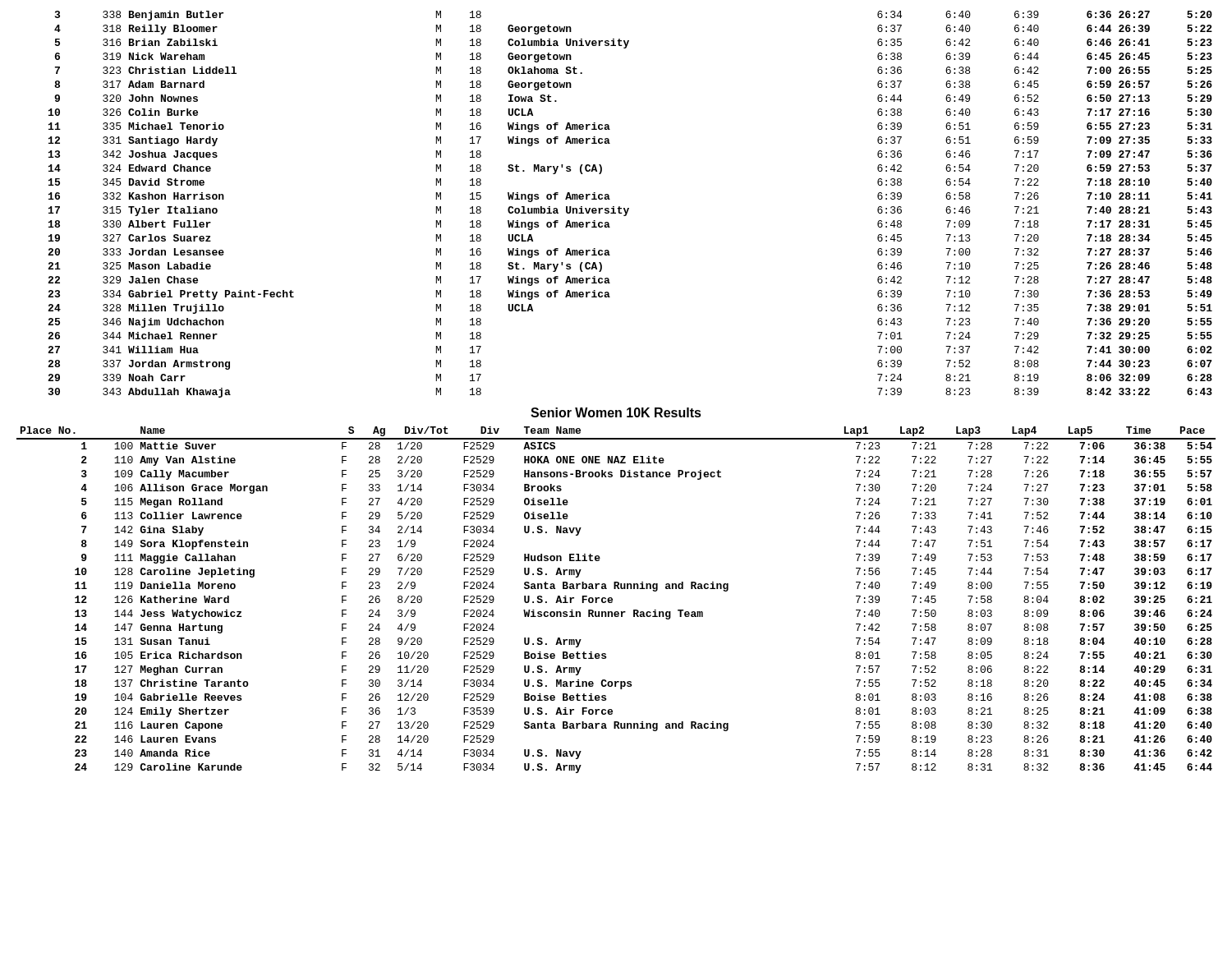Locate a section header

(616, 413)
